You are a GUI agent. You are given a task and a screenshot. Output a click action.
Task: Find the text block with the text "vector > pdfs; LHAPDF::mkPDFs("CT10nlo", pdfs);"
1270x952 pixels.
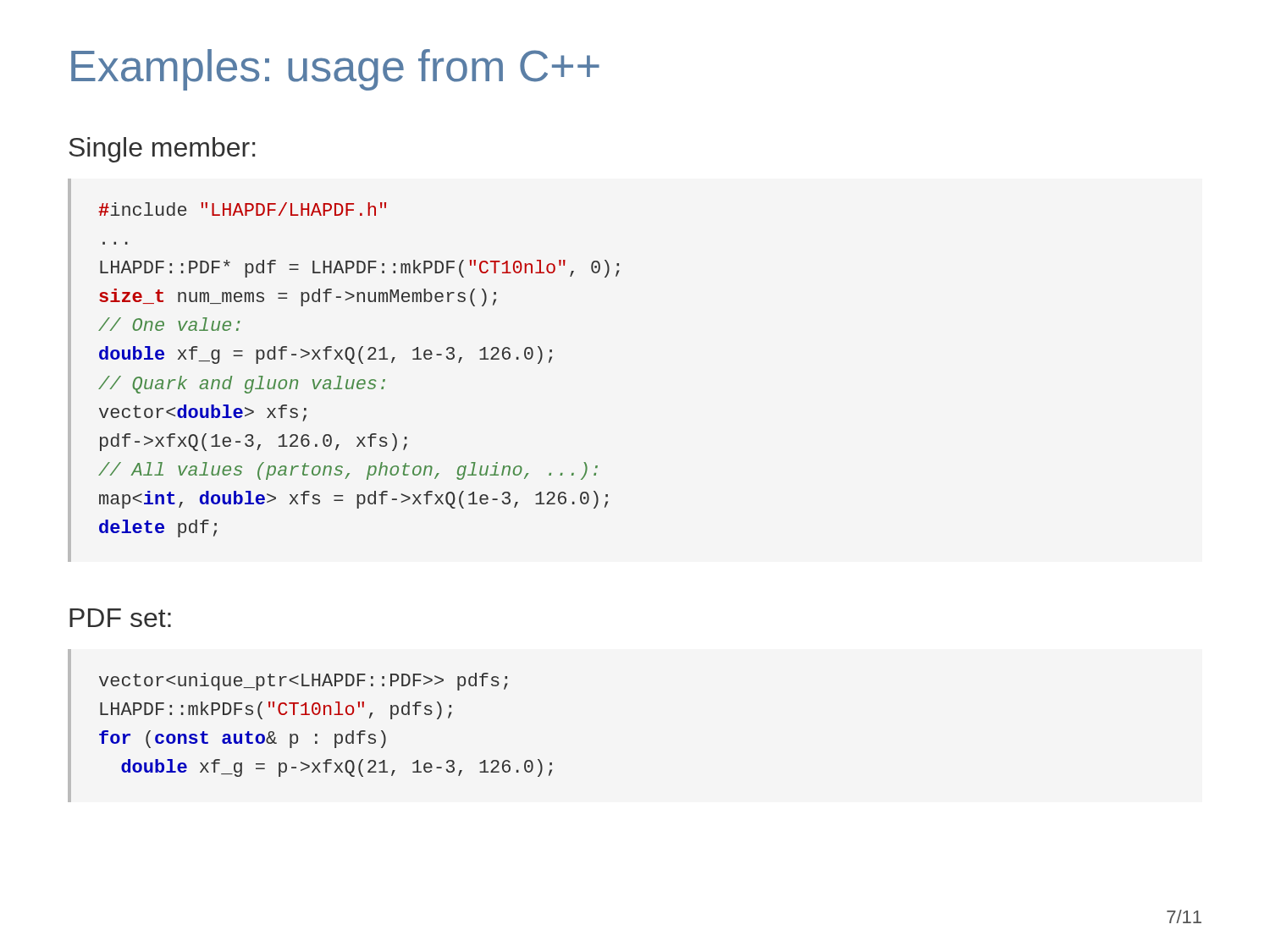coord(304,682)
